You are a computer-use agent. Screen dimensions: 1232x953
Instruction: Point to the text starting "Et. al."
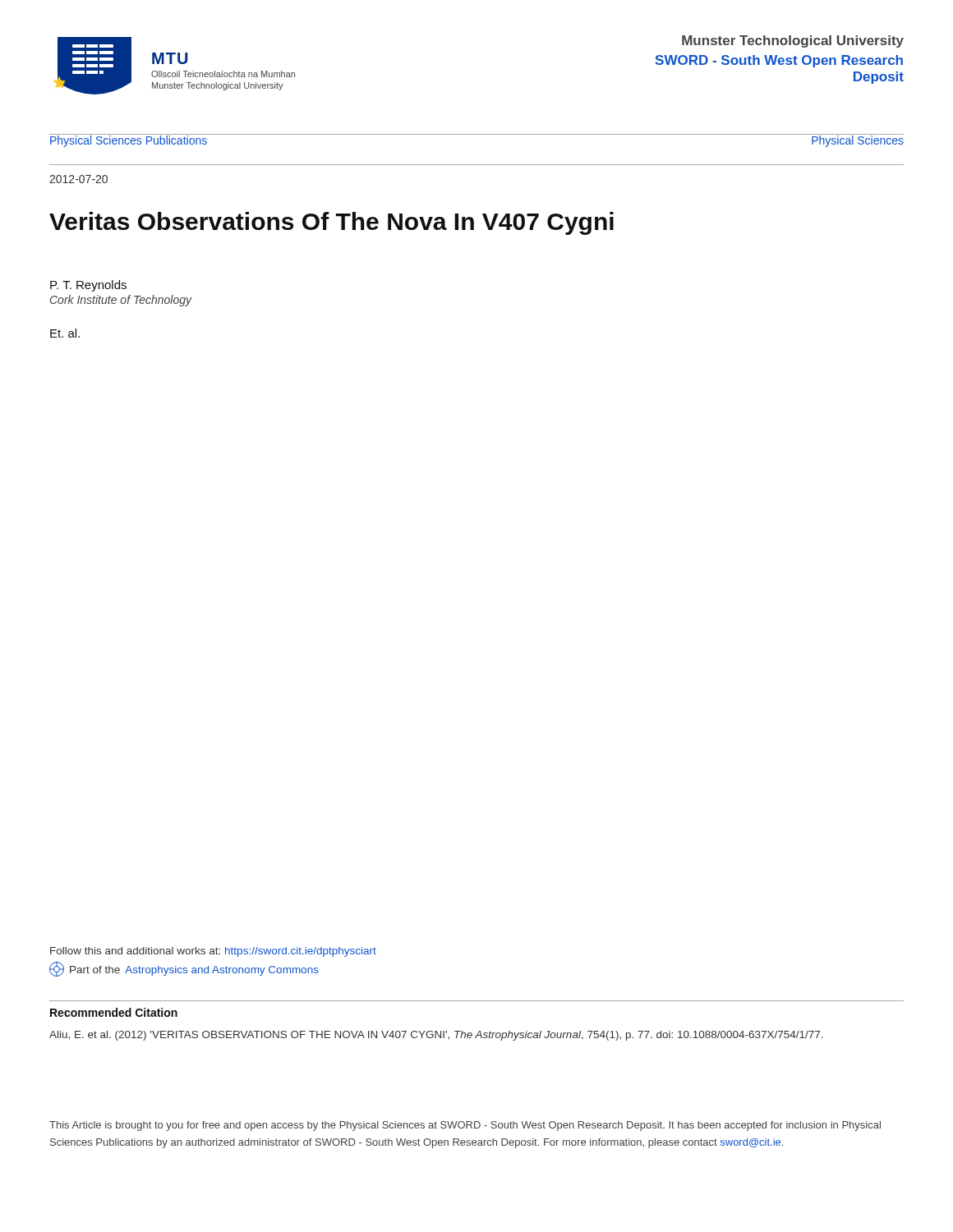click(x=65, y=333)
